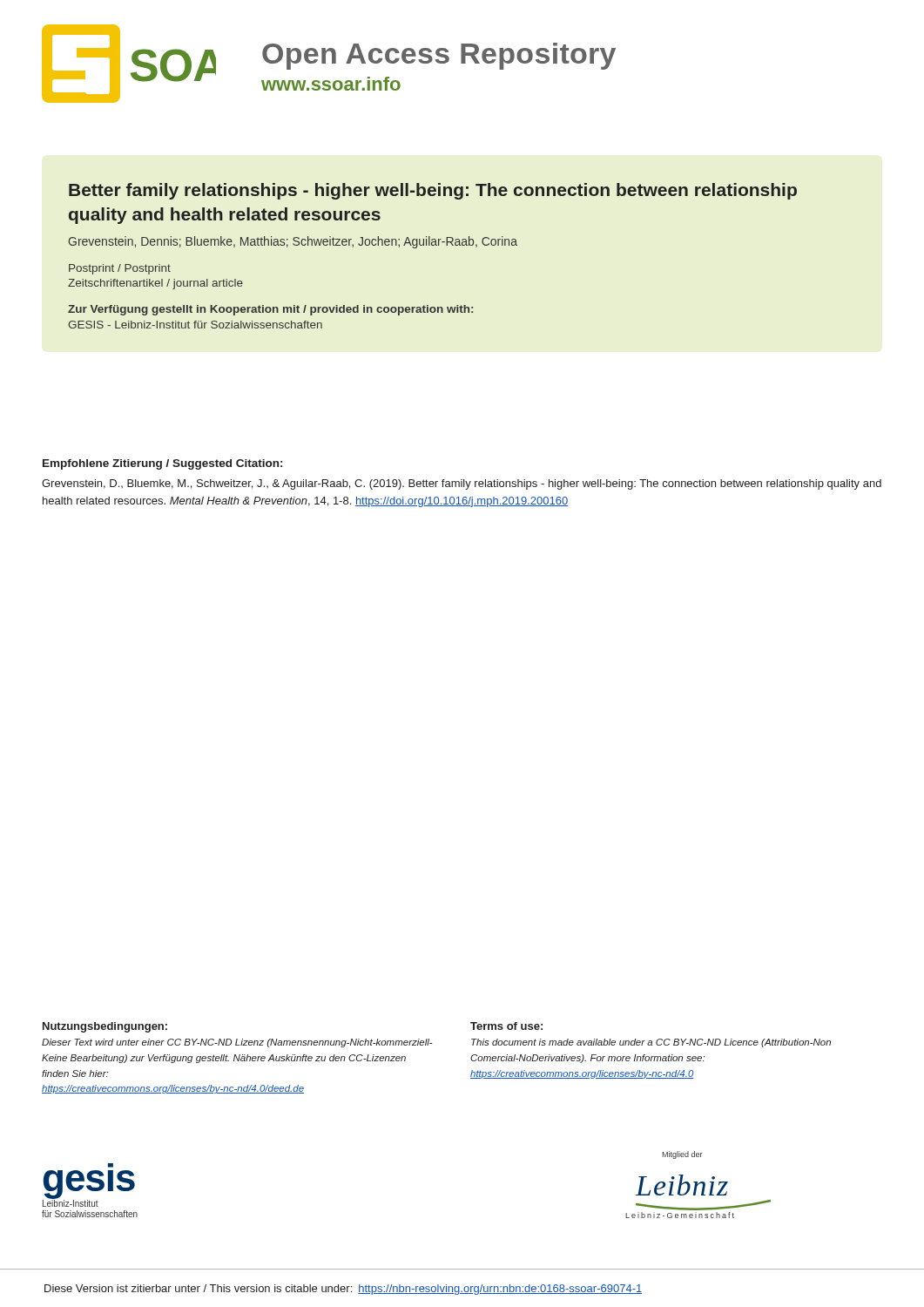
Task: Navigate to the region starting "Terms of use:"
Action: tap(507, 1026)
